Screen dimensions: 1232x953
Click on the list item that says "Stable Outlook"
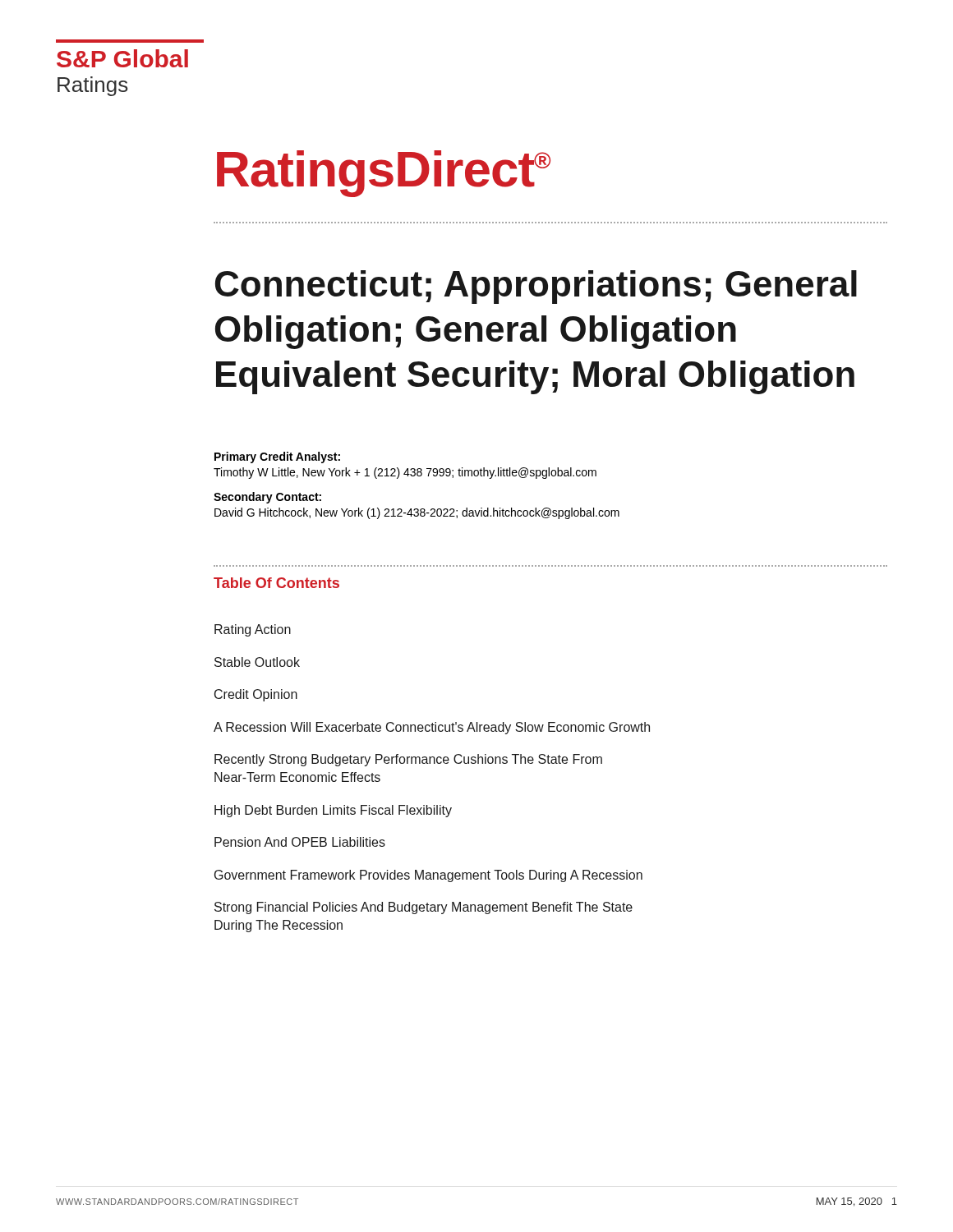(x=257, y=662)
